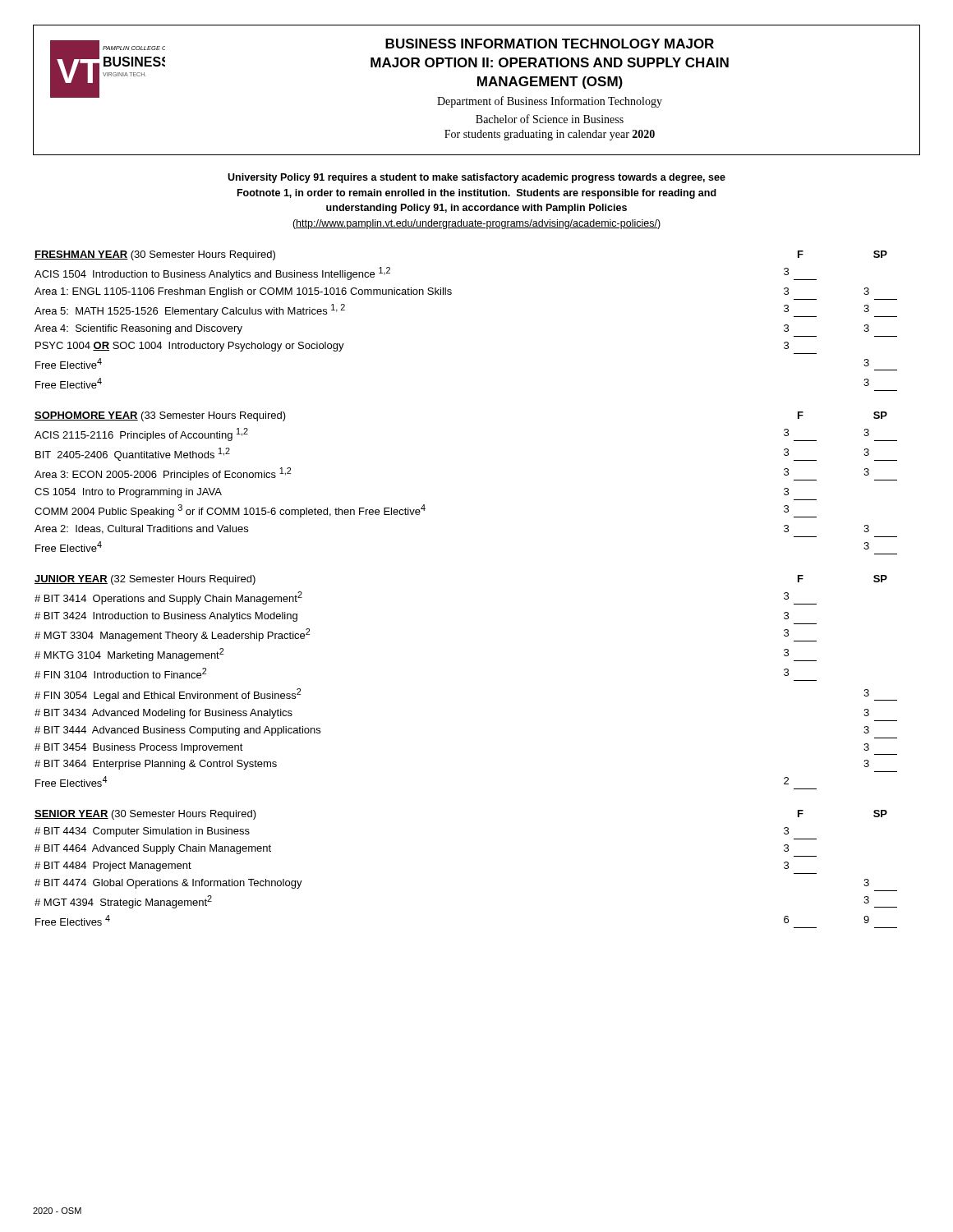Screen dimensions: 1232x953
Task: Click on the element starting "BIT 3414 Operations"
Action: pos(168,597)
